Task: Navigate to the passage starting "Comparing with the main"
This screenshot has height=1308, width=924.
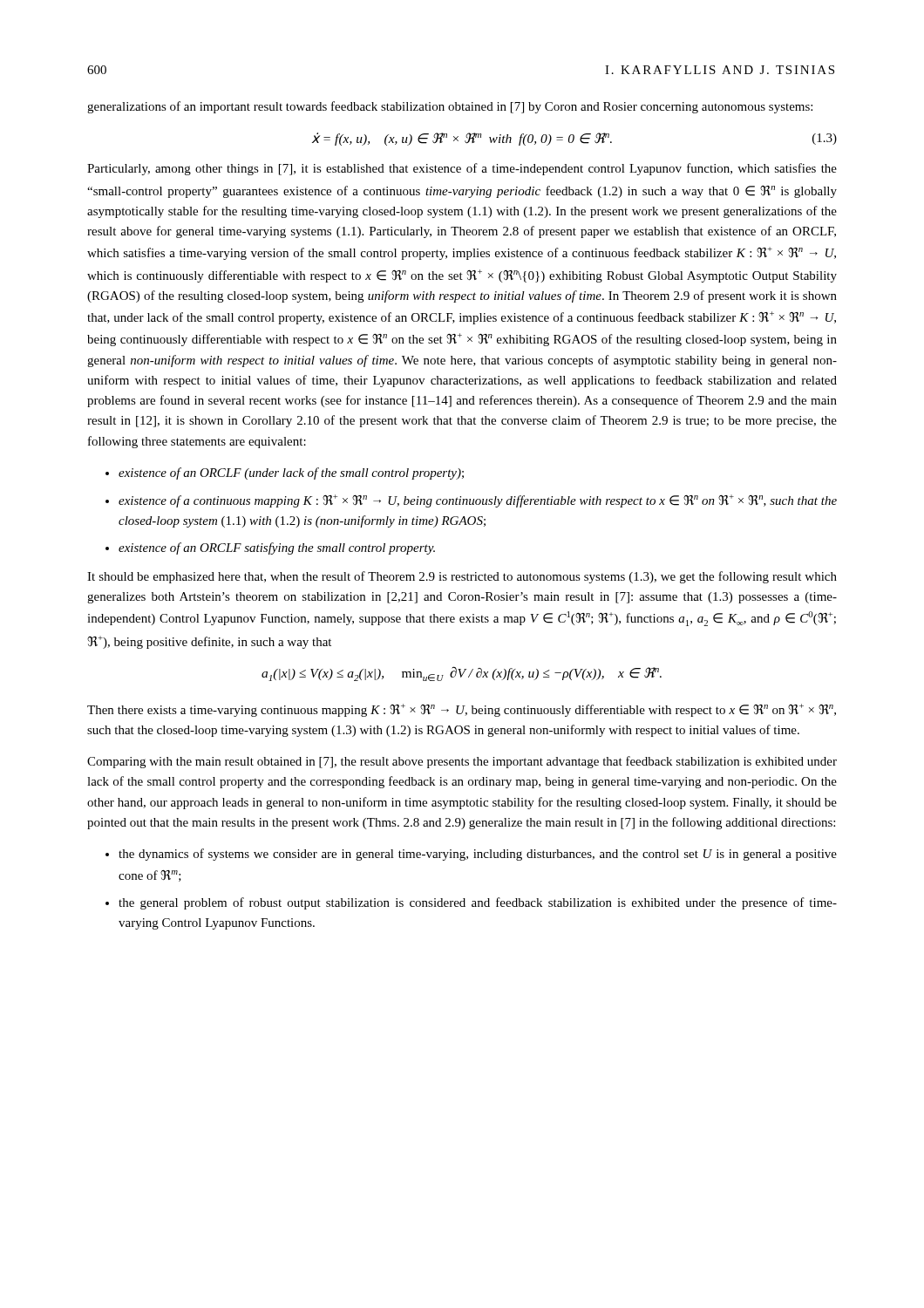Action: [462, 792]
